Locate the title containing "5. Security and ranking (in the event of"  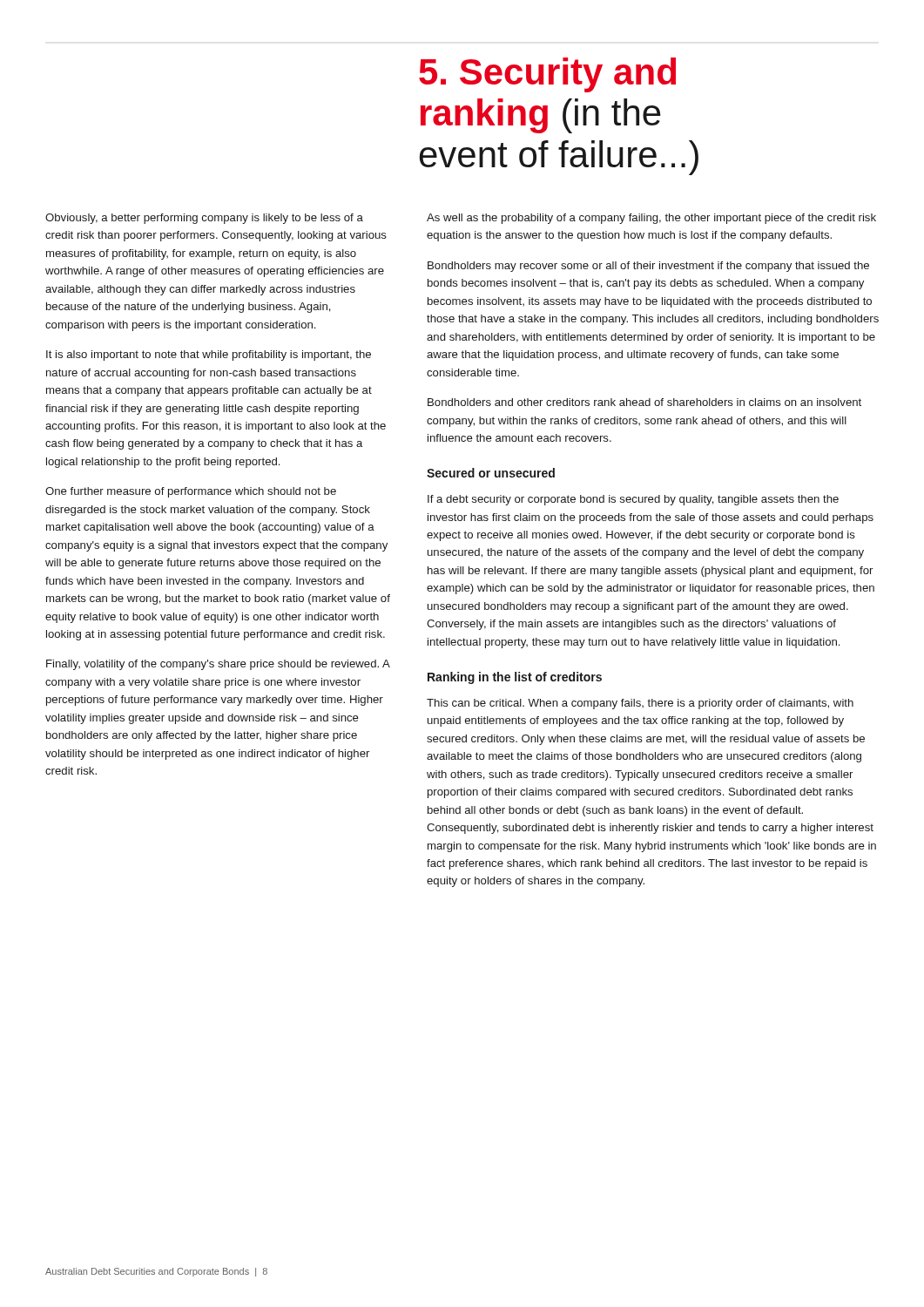pyautogui.click(x=649, y=114)
